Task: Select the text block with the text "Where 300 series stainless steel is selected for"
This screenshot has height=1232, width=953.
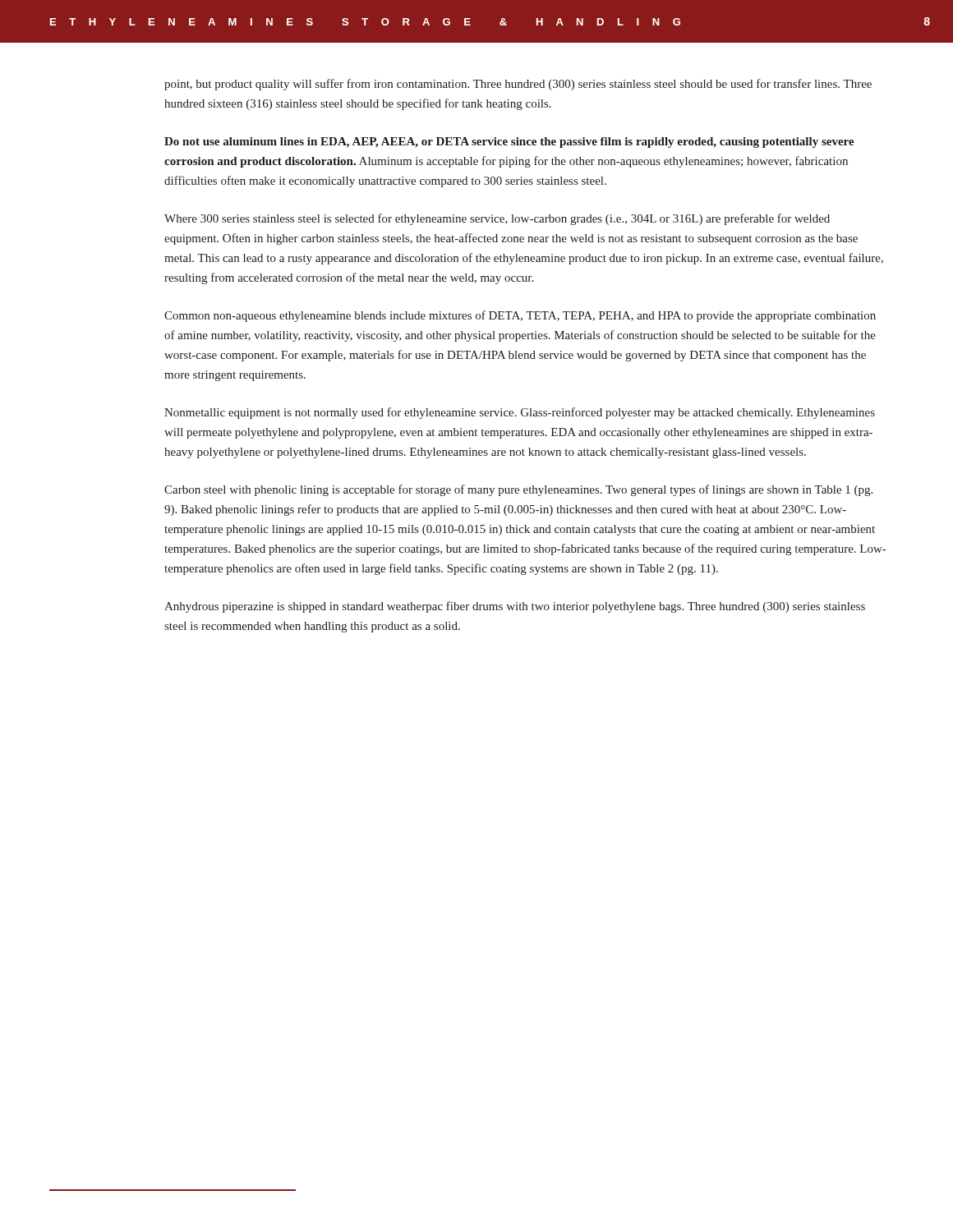Action: click(524, 248)
